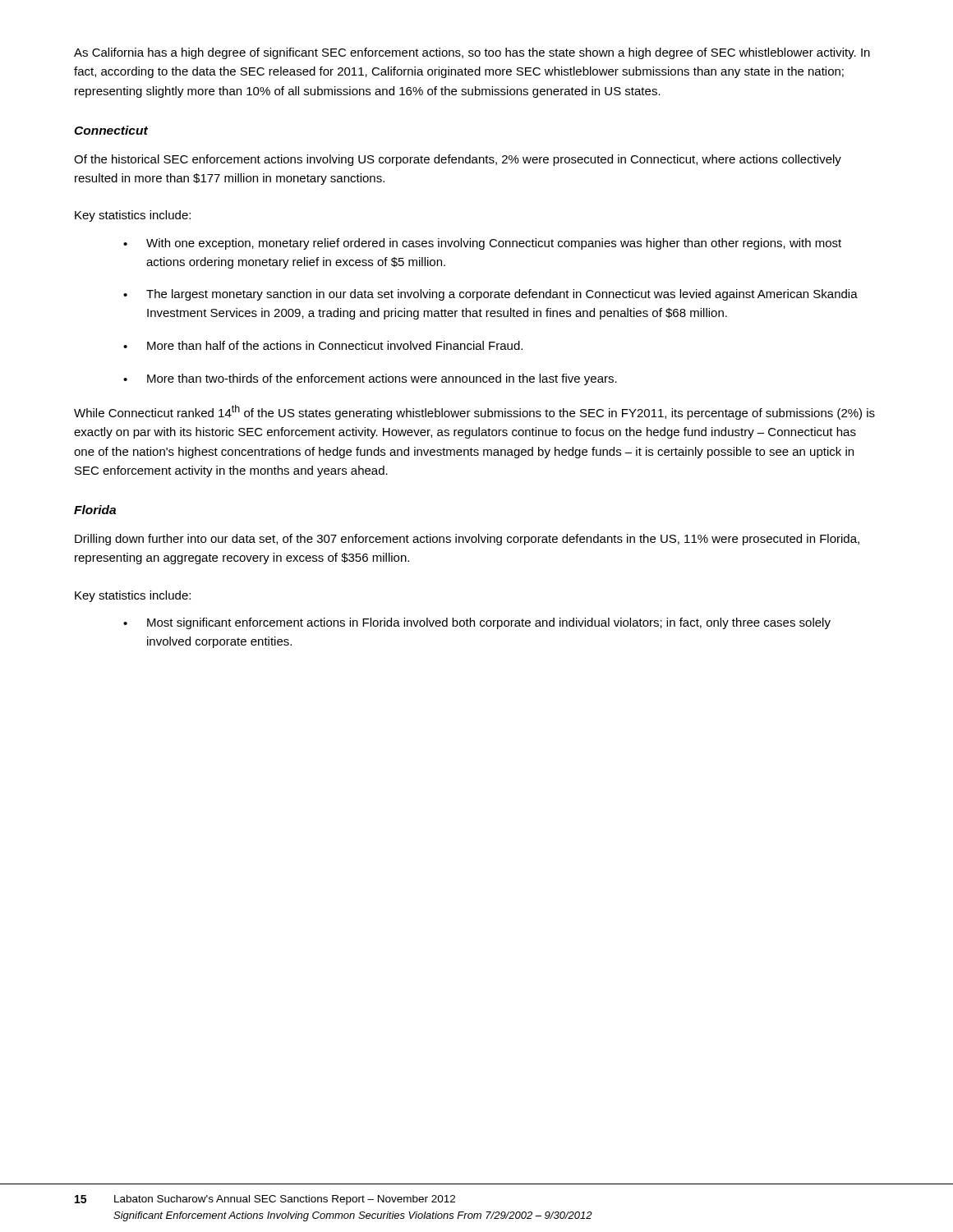Image resolution: width=953 pixels, height=1232 pixels.
Task: Locate the text block containing "Drilling down further into our data set, of"
Action: point(467,548)
